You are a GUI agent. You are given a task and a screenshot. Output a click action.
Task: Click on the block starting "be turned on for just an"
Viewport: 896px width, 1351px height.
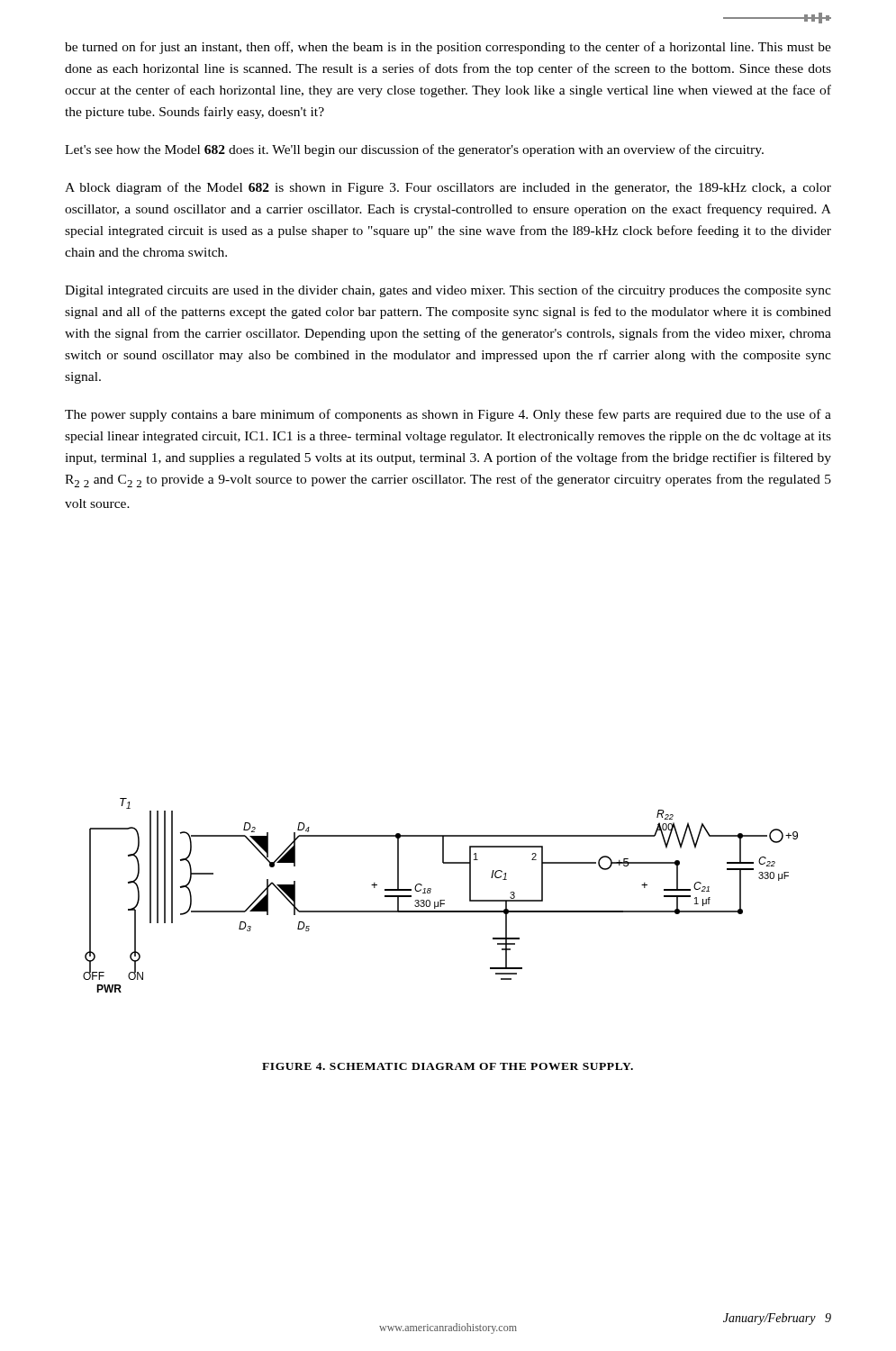pyautogui.click(x=448, y=79)
